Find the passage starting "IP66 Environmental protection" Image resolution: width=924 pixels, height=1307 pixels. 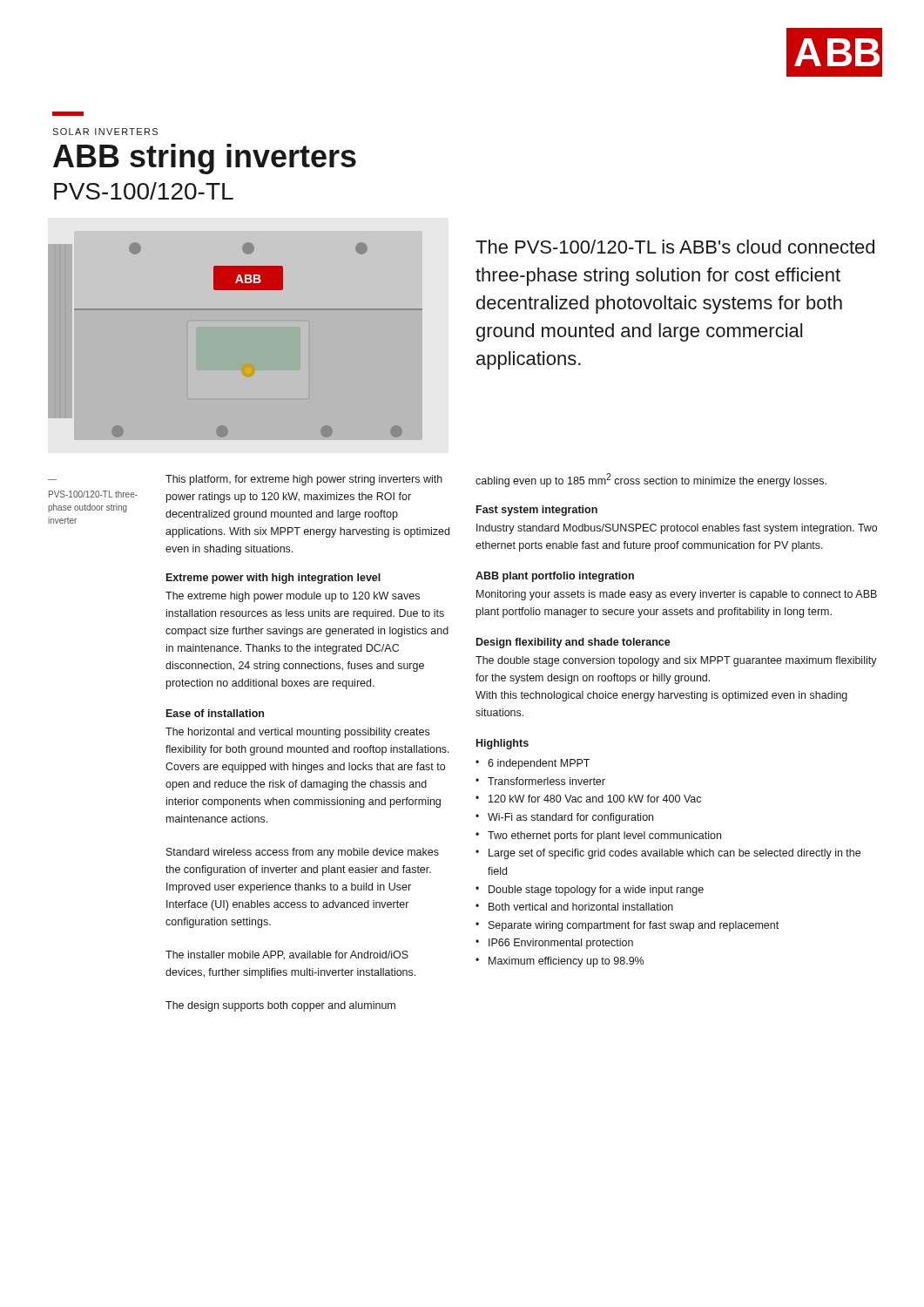pos(561,943)
